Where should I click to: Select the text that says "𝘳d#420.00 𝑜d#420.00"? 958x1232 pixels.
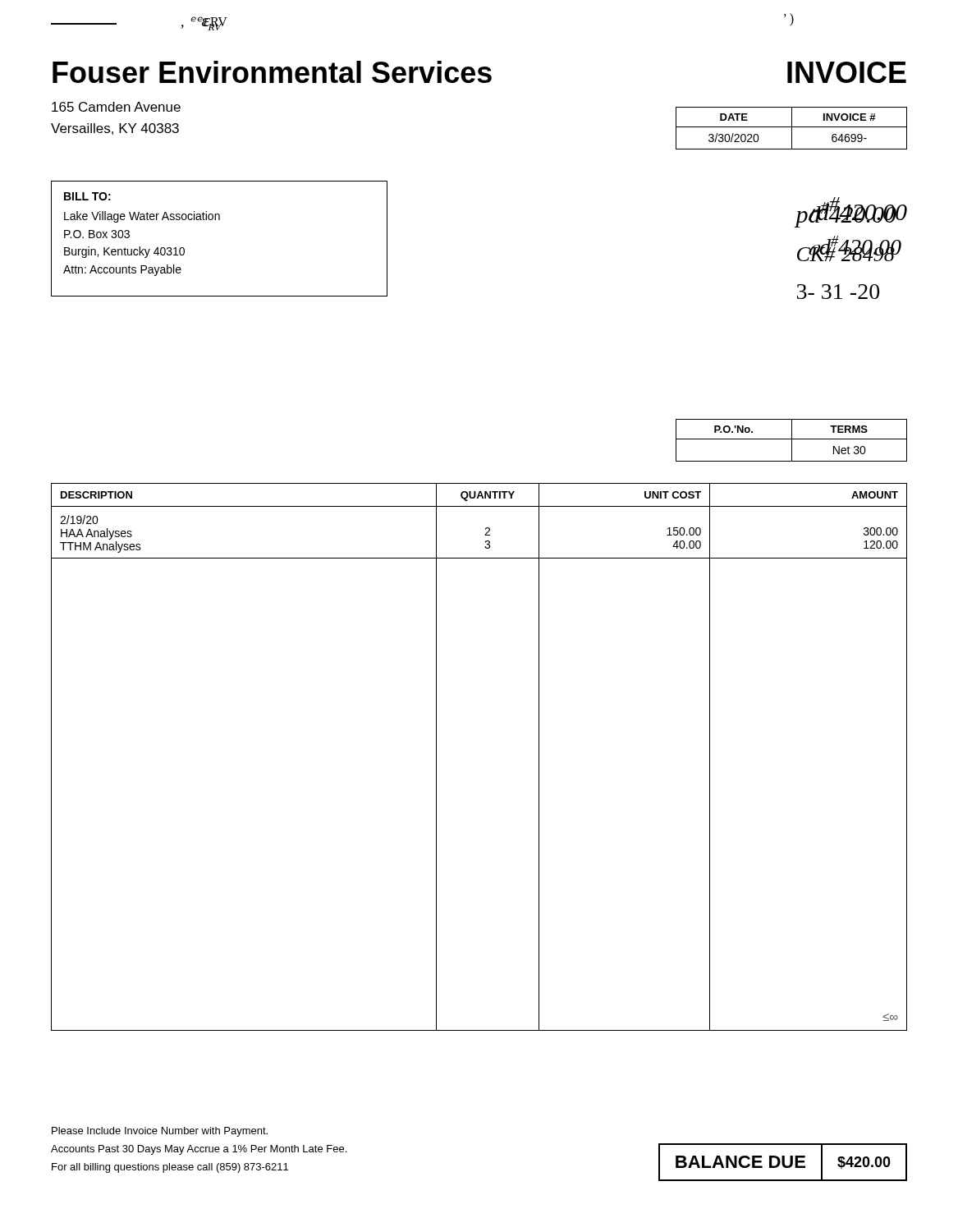point(857,227)
